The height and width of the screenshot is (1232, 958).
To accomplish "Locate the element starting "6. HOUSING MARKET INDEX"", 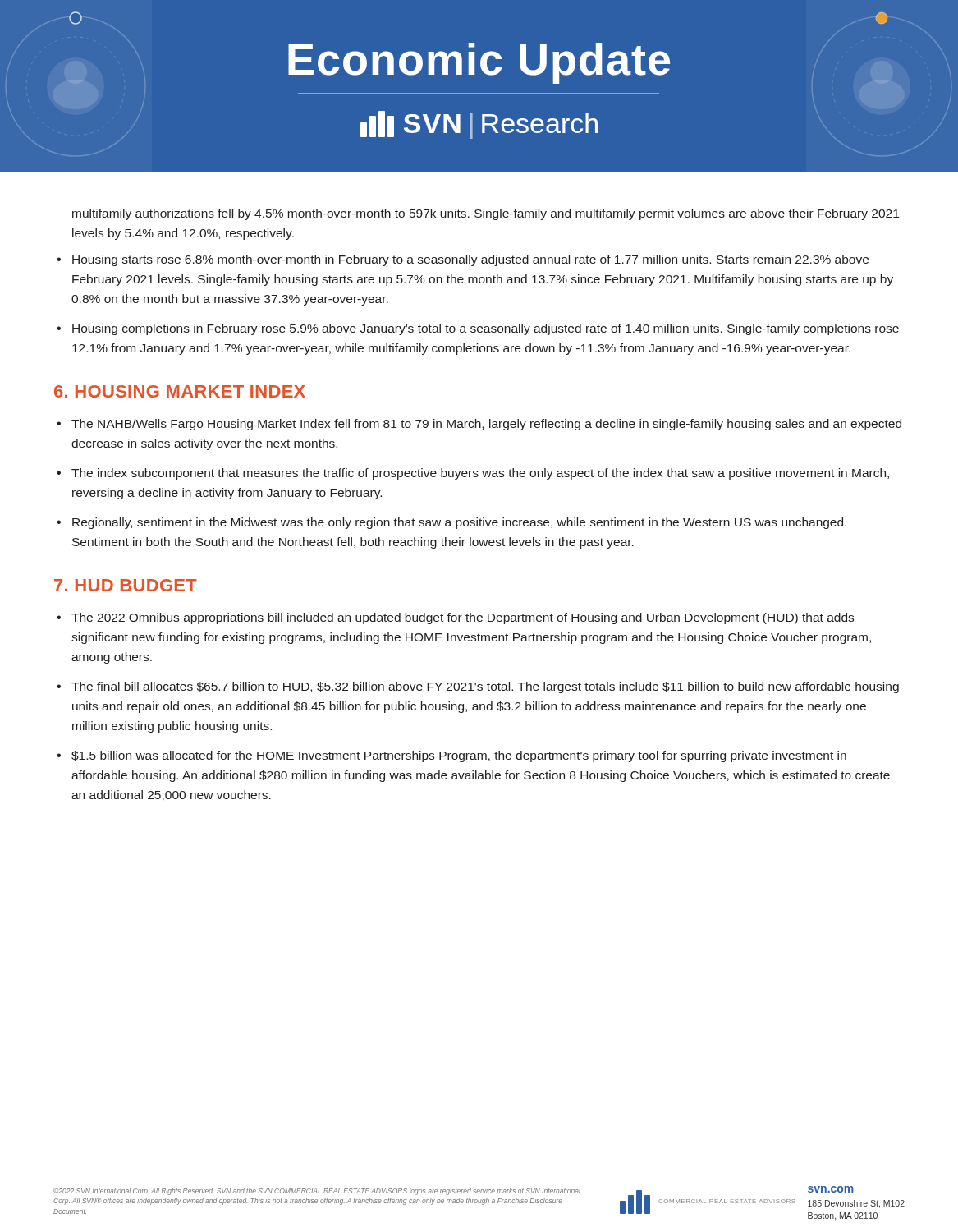I will point(180,391).
